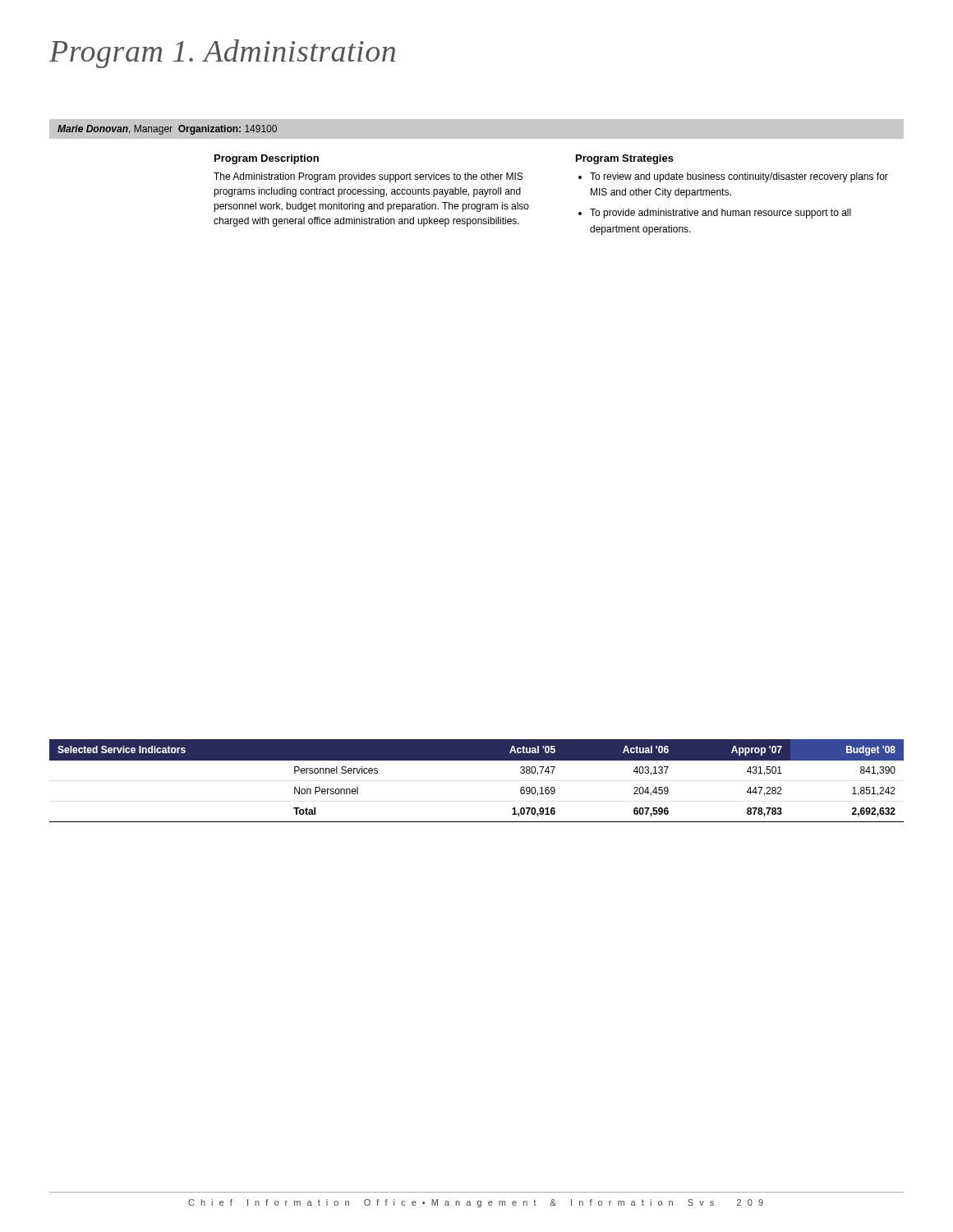Find the block on this page that starts "To provide administrative and human resource support to"
The width and height of the screenshot is (953, 1232).
coord(721,221)
